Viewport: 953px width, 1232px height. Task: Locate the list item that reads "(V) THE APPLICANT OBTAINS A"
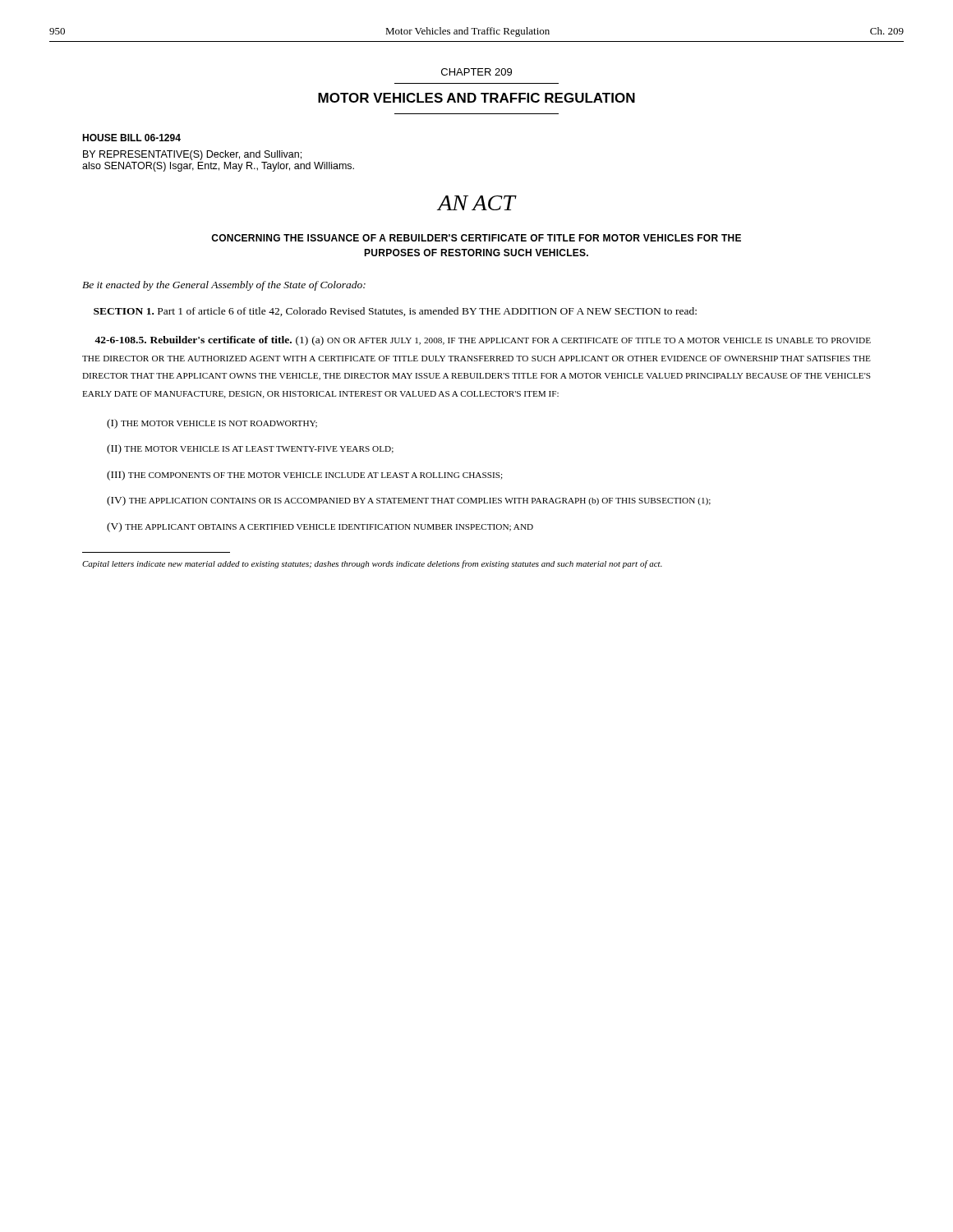[320, 526]
